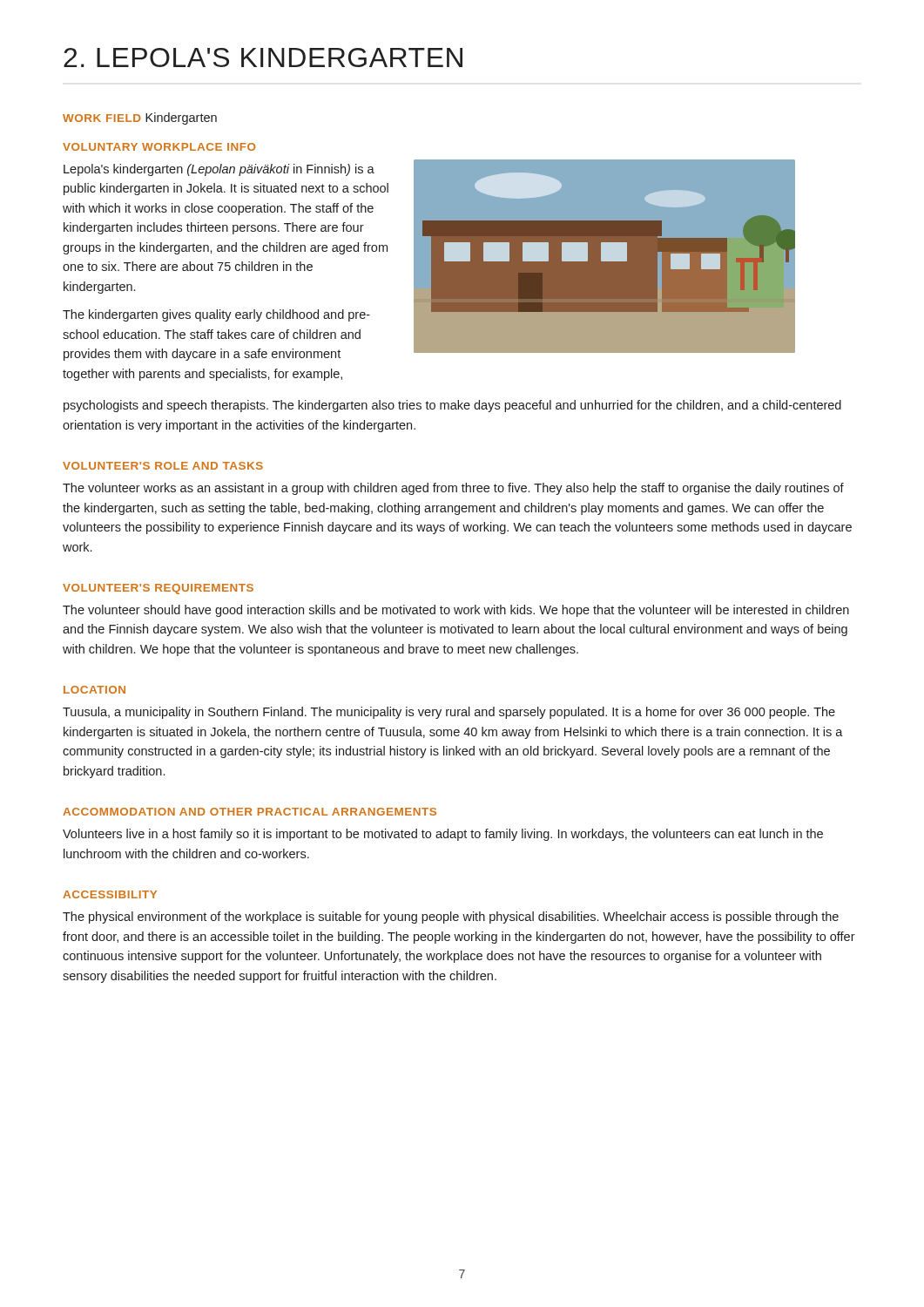
Task: Point to the element starting "Tuusula, a municipality in Southern Finland. The"
Action: pos(453,742)
